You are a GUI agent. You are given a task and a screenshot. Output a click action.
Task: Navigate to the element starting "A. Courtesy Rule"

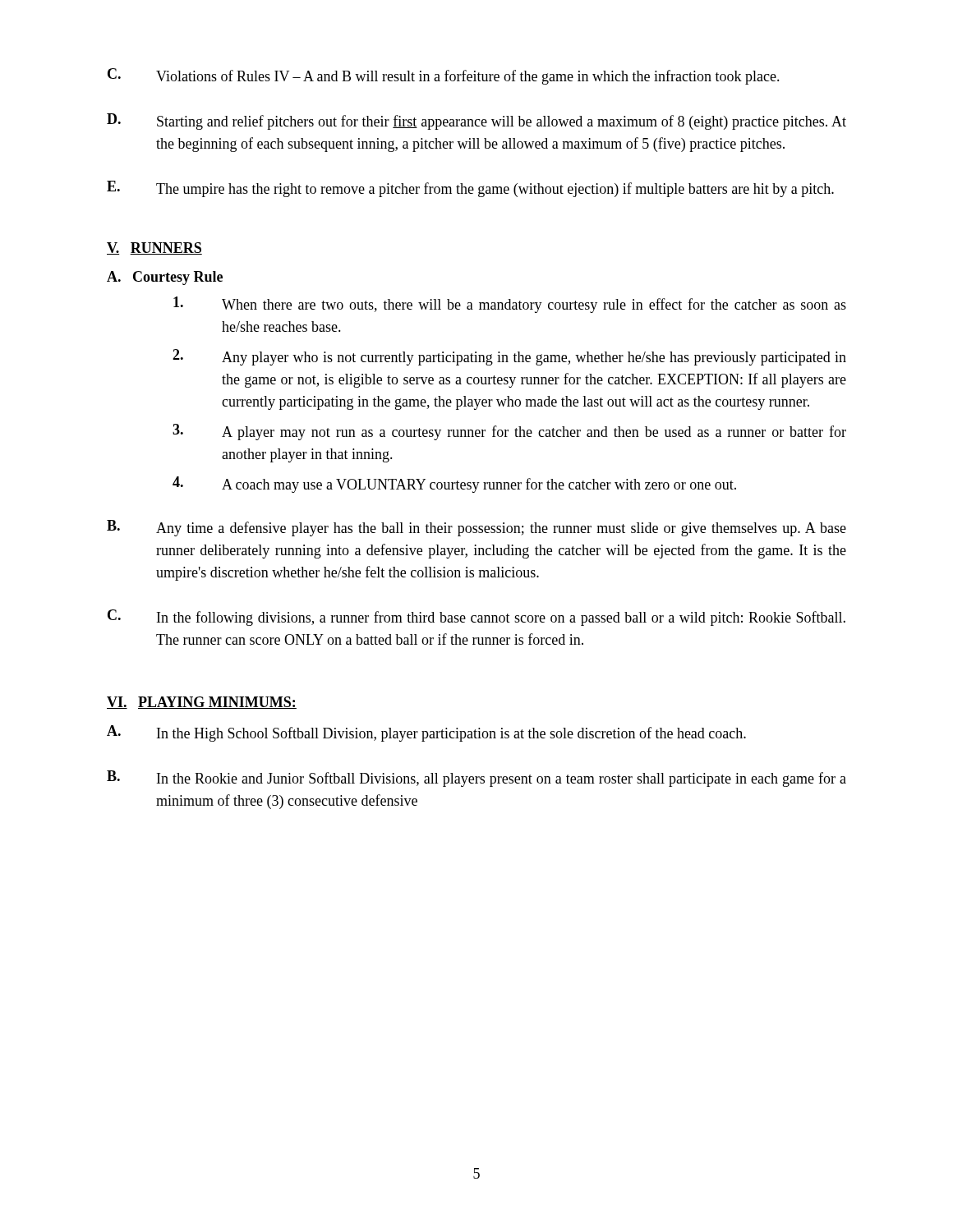165,277
